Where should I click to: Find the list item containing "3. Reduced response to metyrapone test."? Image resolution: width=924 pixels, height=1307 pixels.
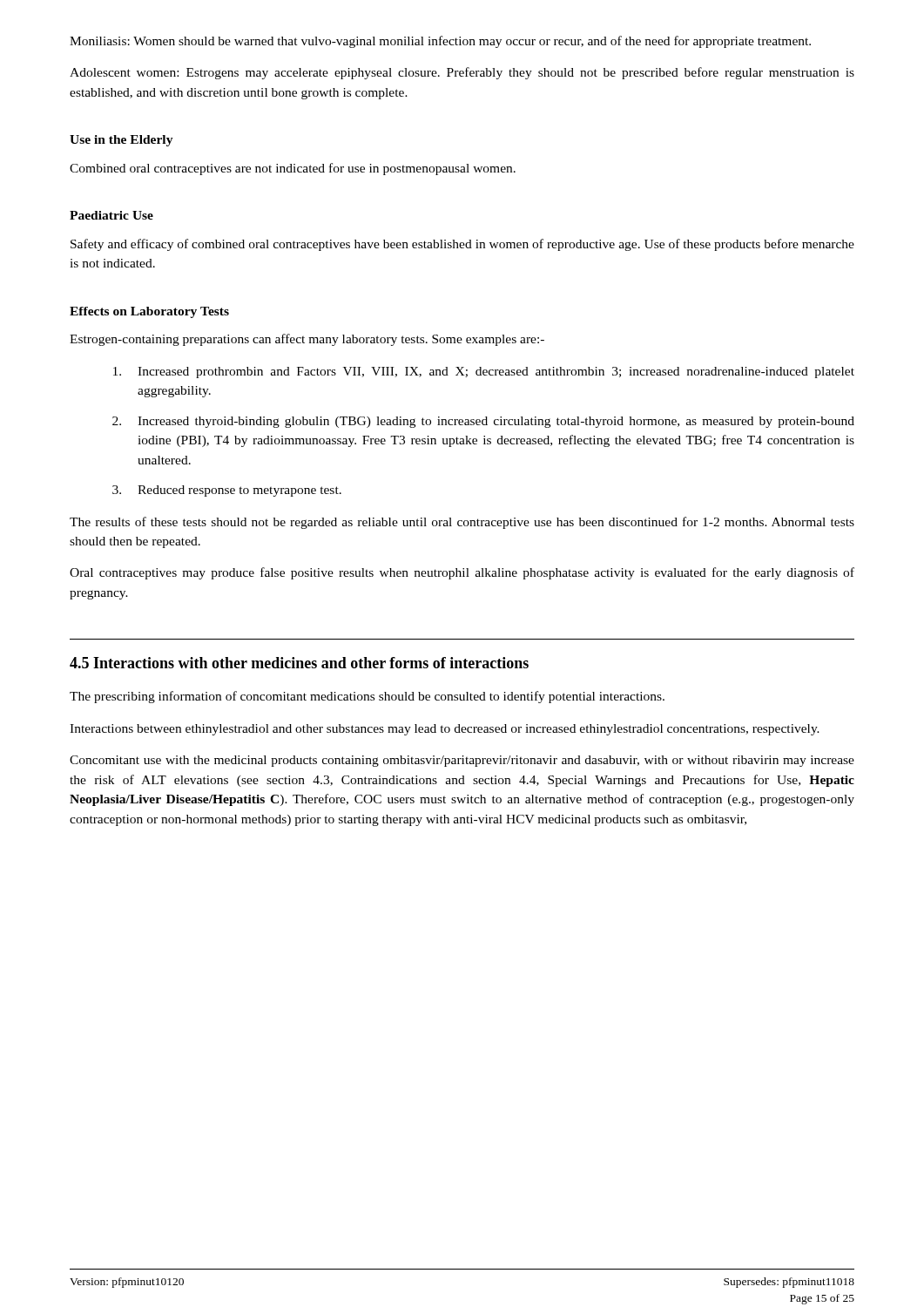coord(227,491)
